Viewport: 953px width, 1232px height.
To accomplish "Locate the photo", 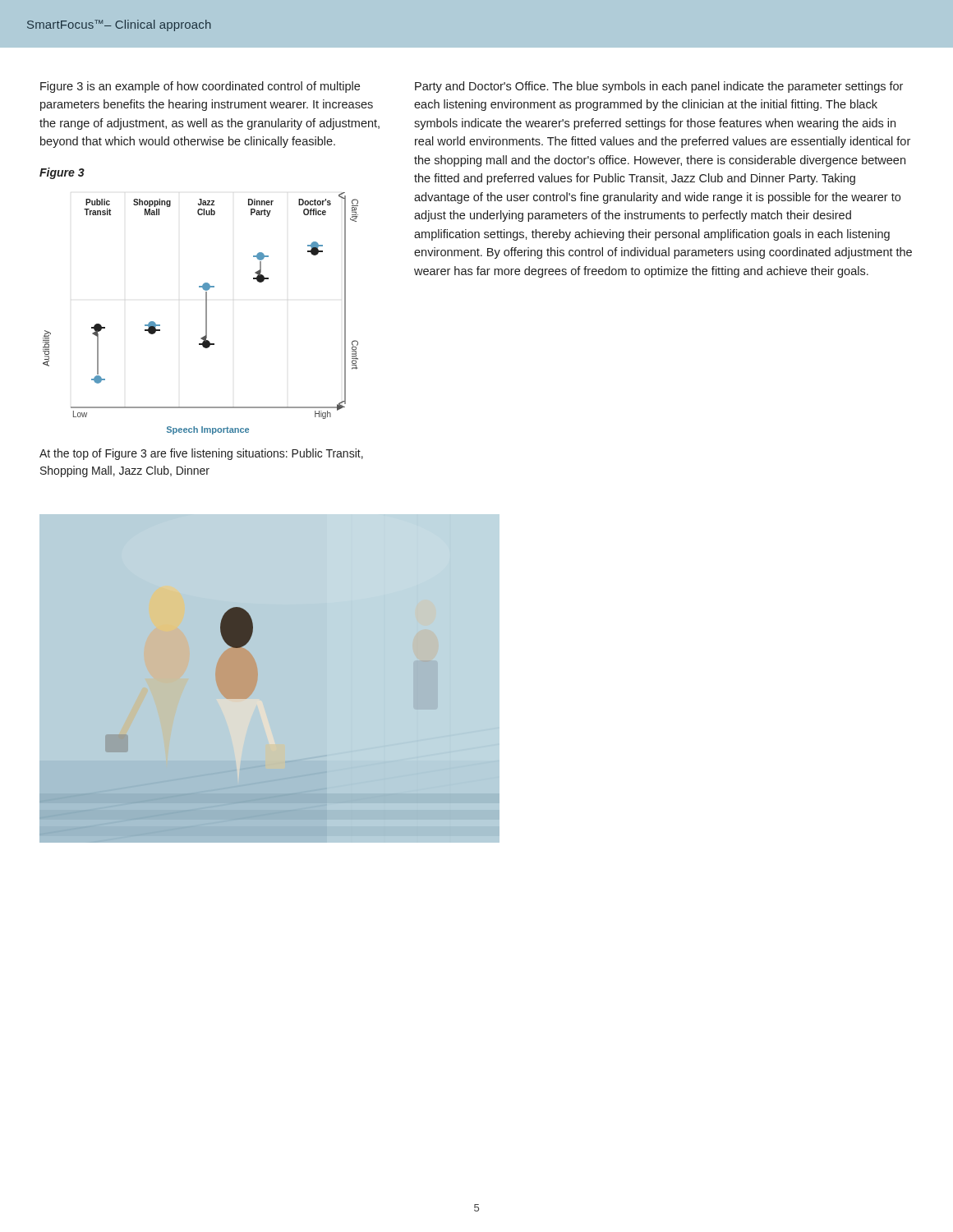I will [269, 678].
